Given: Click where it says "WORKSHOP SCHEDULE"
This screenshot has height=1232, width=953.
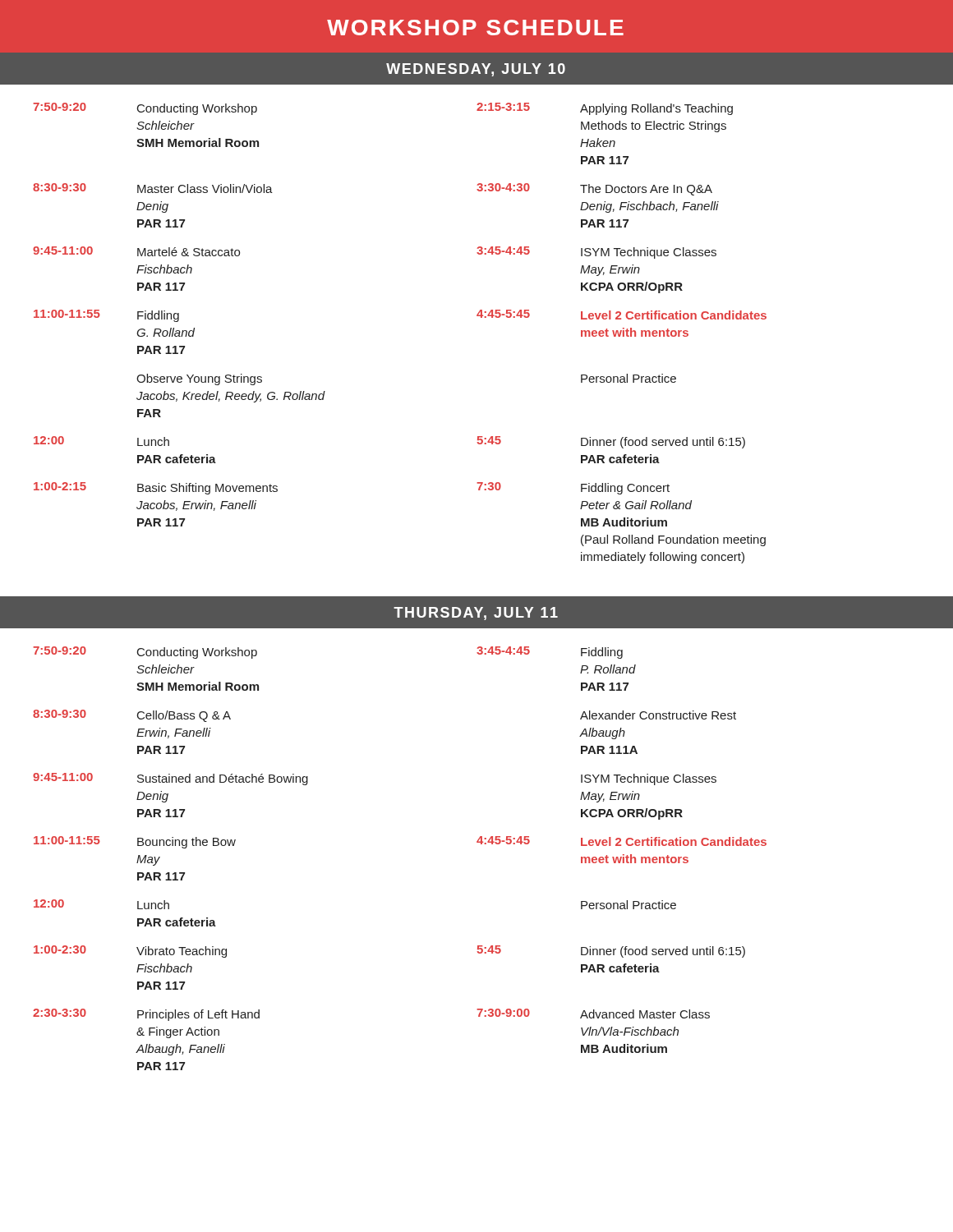Looking at the screenshot, I should pyautogui.click(x=476, y=28).
